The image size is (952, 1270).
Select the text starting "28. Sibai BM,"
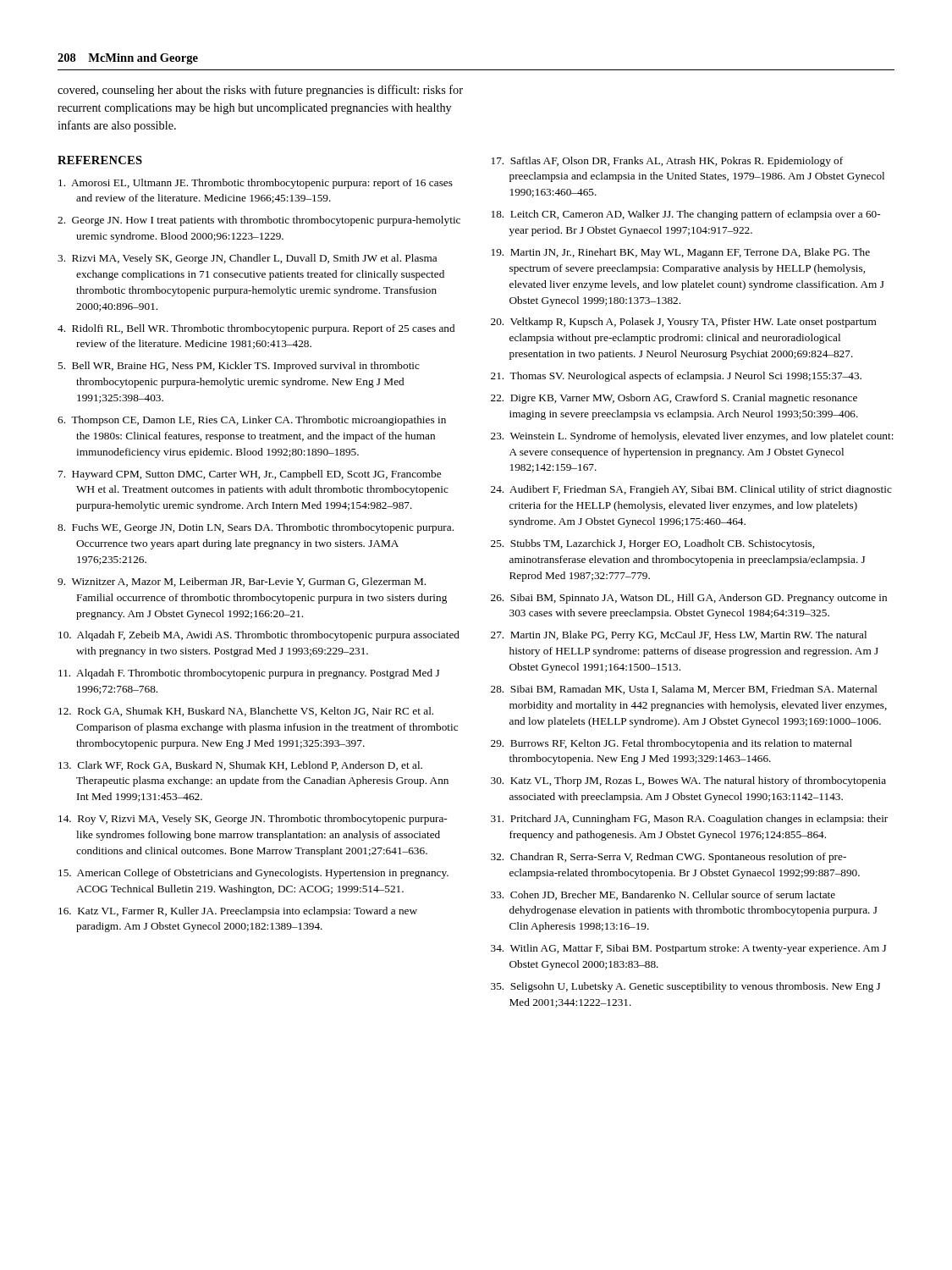[x=689, y=705]
